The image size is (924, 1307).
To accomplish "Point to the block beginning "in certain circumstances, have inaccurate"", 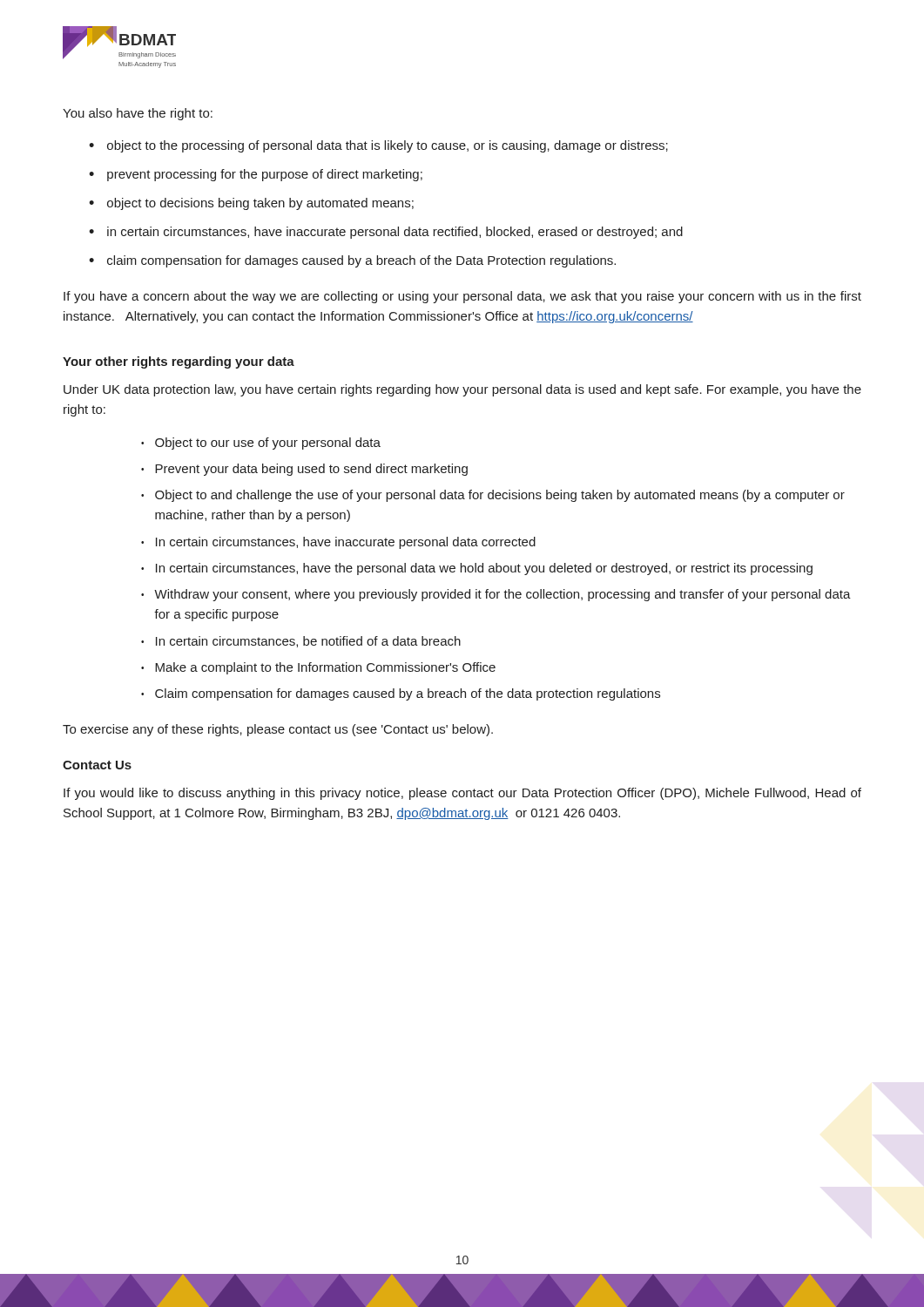I will pos(395,231).
